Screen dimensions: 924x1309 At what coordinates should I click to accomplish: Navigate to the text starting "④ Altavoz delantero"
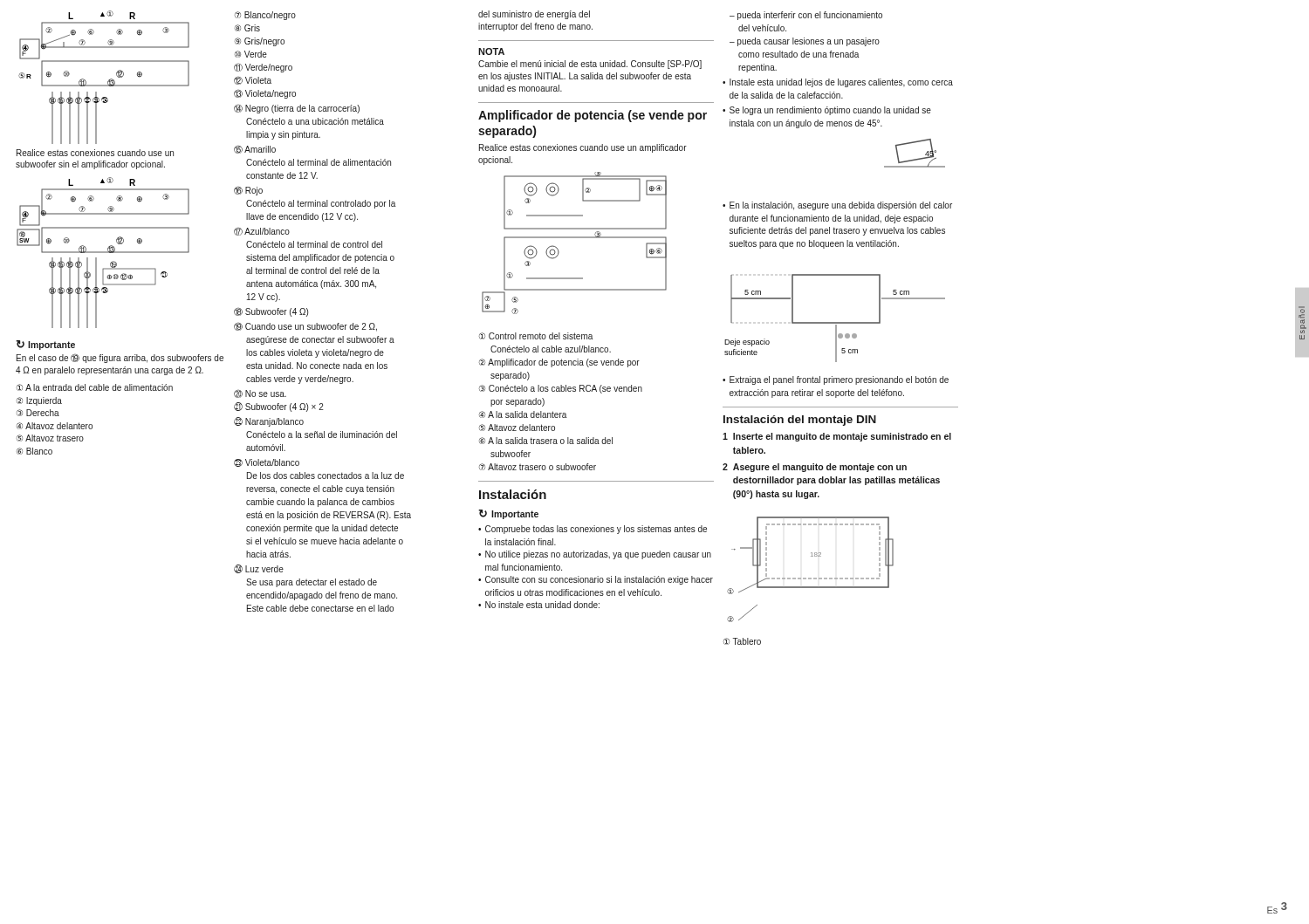[54, 426]
